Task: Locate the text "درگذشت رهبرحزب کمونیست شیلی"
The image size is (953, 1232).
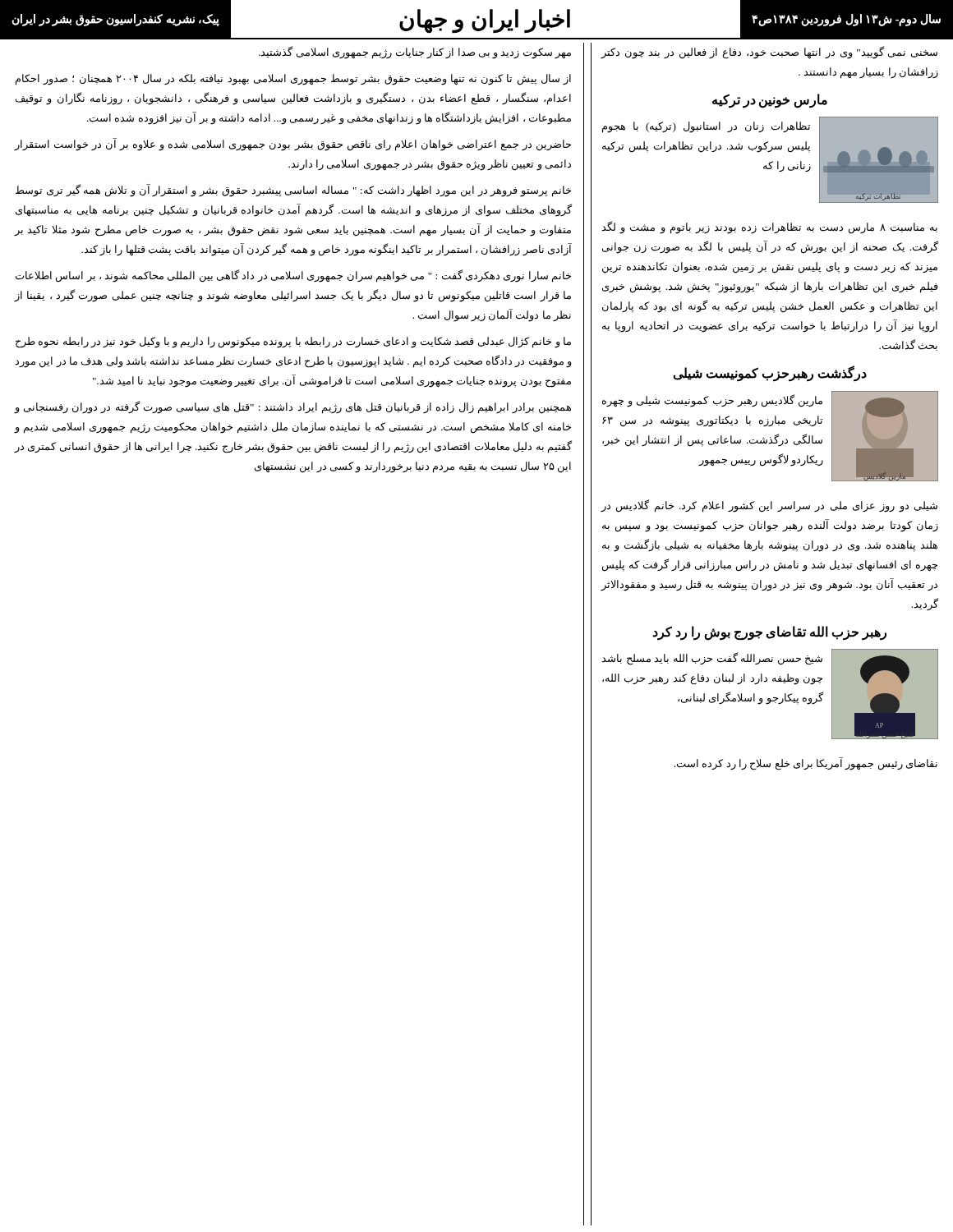Action: [x=770, y=374]
